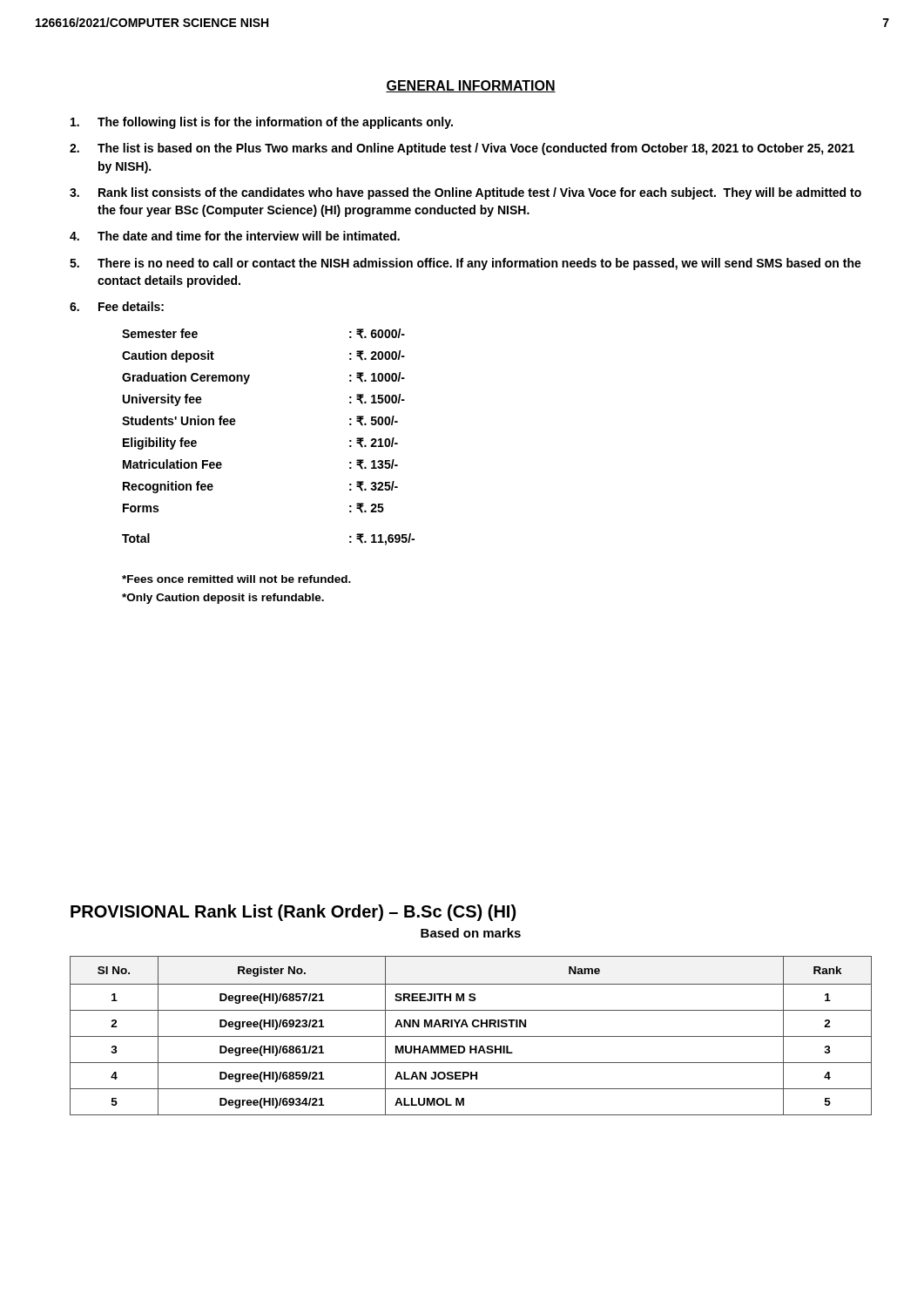The image size is (924, 1307).
Task: Click on the element starting "3. Rank list consists"
Action: 471,201
